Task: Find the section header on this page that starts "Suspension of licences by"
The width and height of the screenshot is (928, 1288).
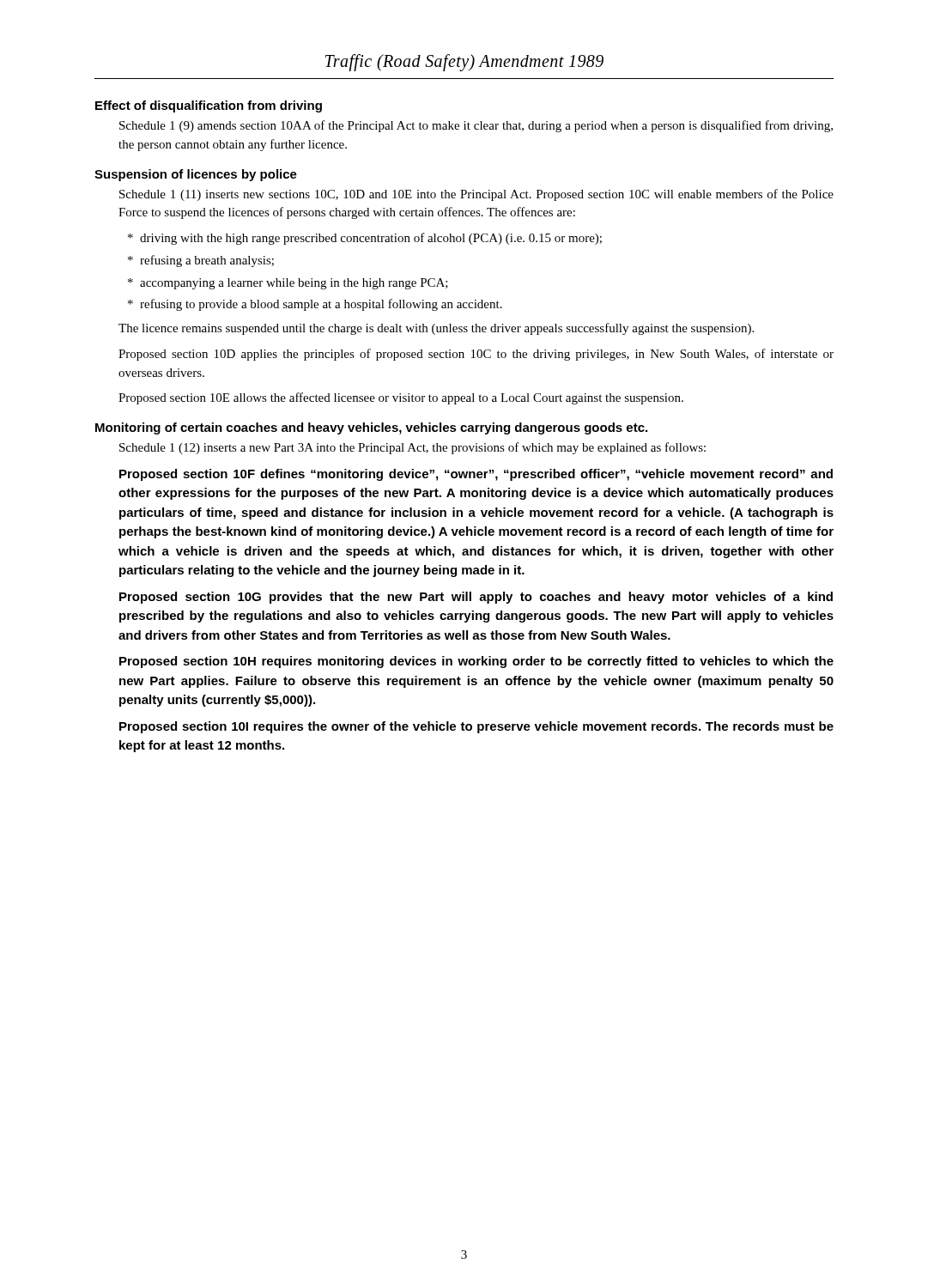Action: pos(196,173)
